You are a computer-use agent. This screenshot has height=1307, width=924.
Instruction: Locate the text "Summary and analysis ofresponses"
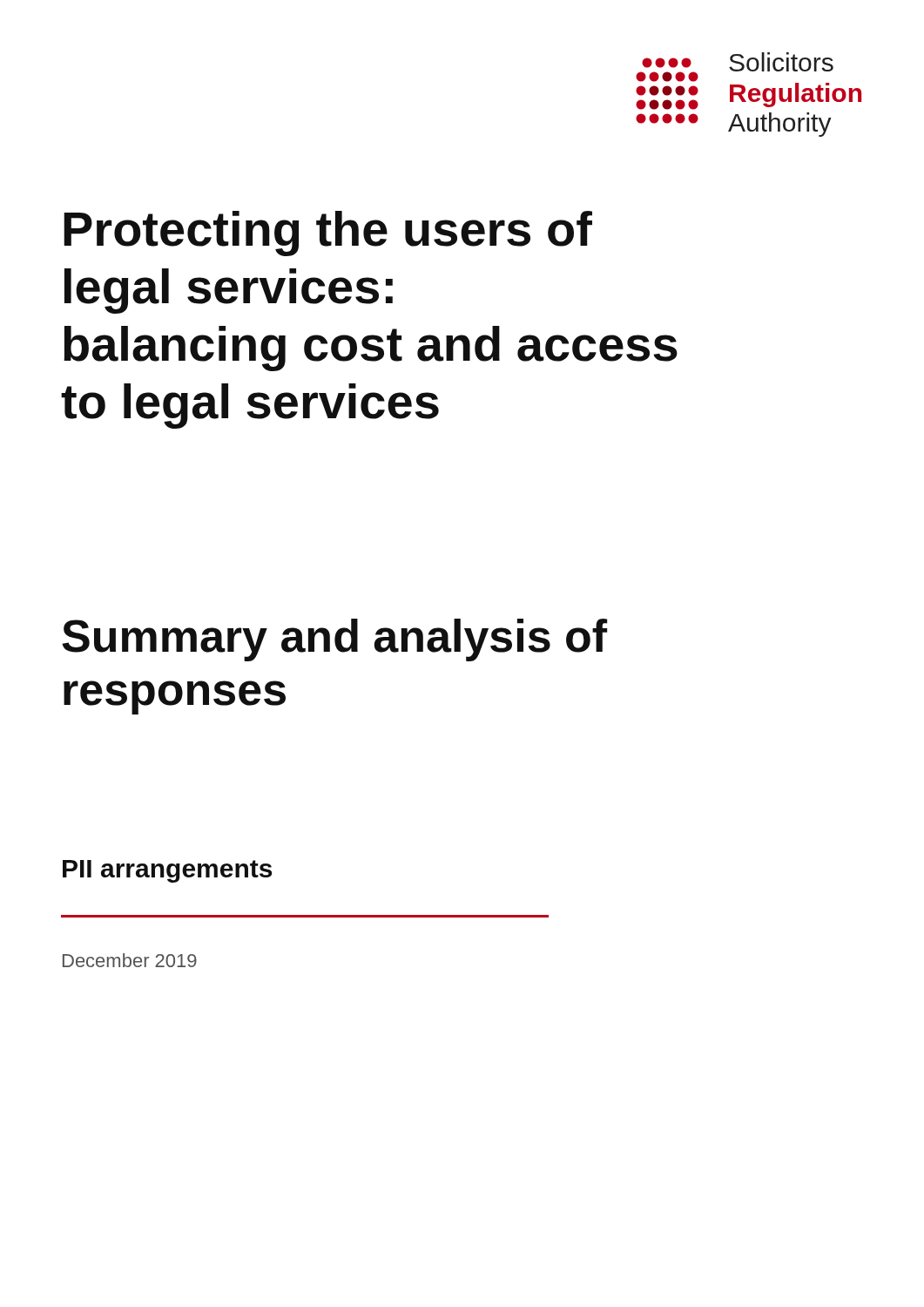click(x=462, y=663)
